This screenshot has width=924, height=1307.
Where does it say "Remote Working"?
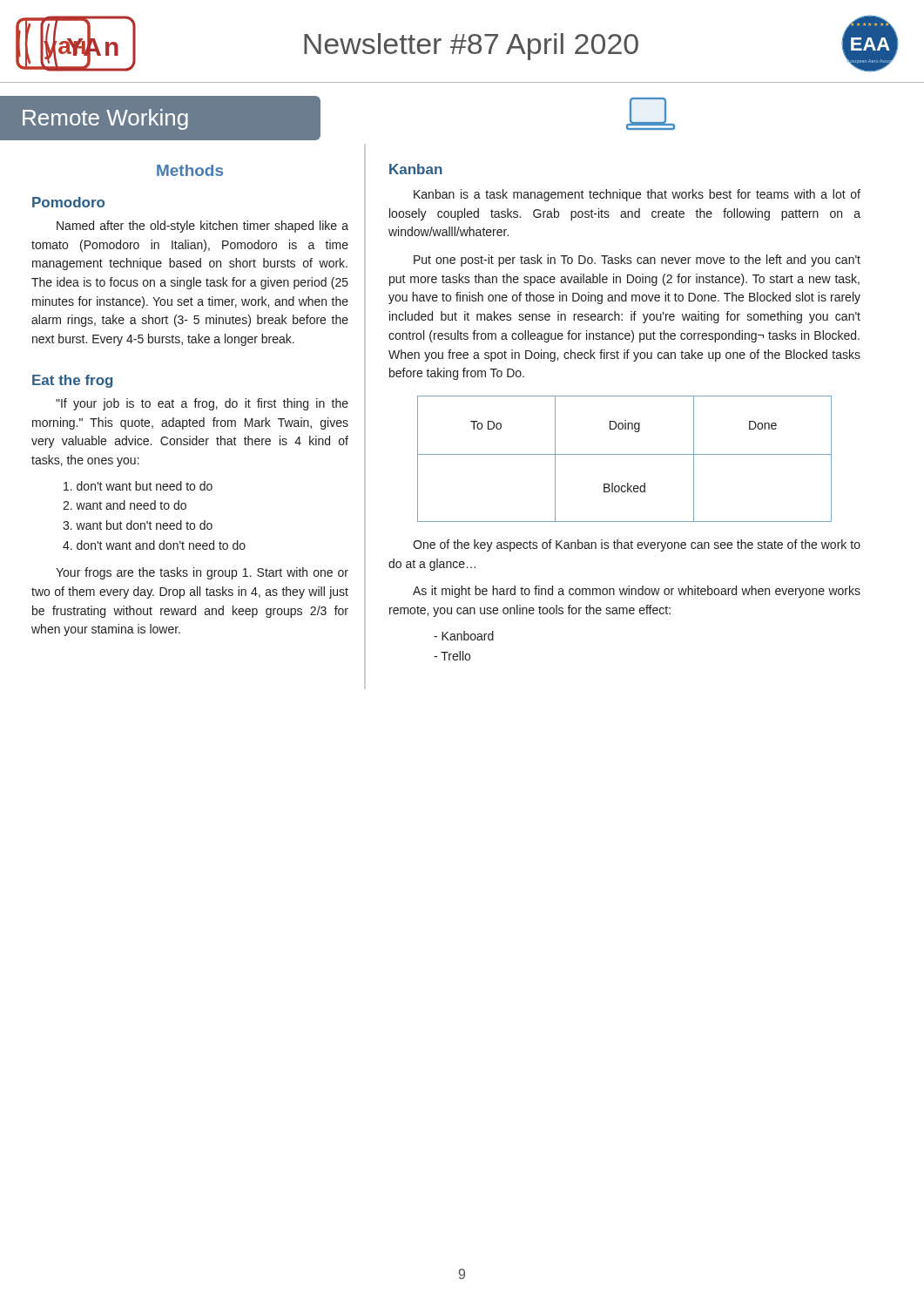click(x=105, y=117)
